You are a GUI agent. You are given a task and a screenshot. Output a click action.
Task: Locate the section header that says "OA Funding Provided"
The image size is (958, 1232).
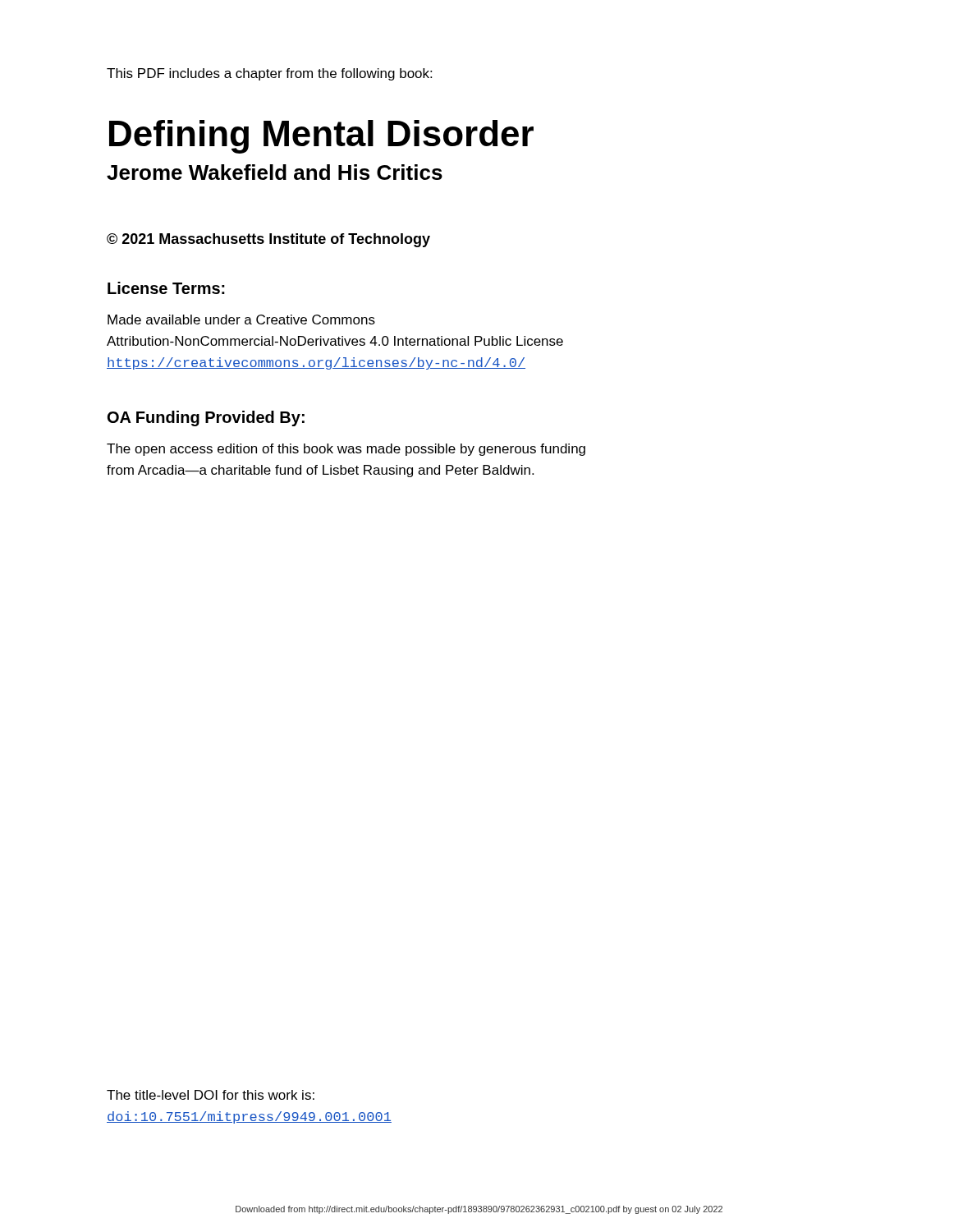coord(206,417)
